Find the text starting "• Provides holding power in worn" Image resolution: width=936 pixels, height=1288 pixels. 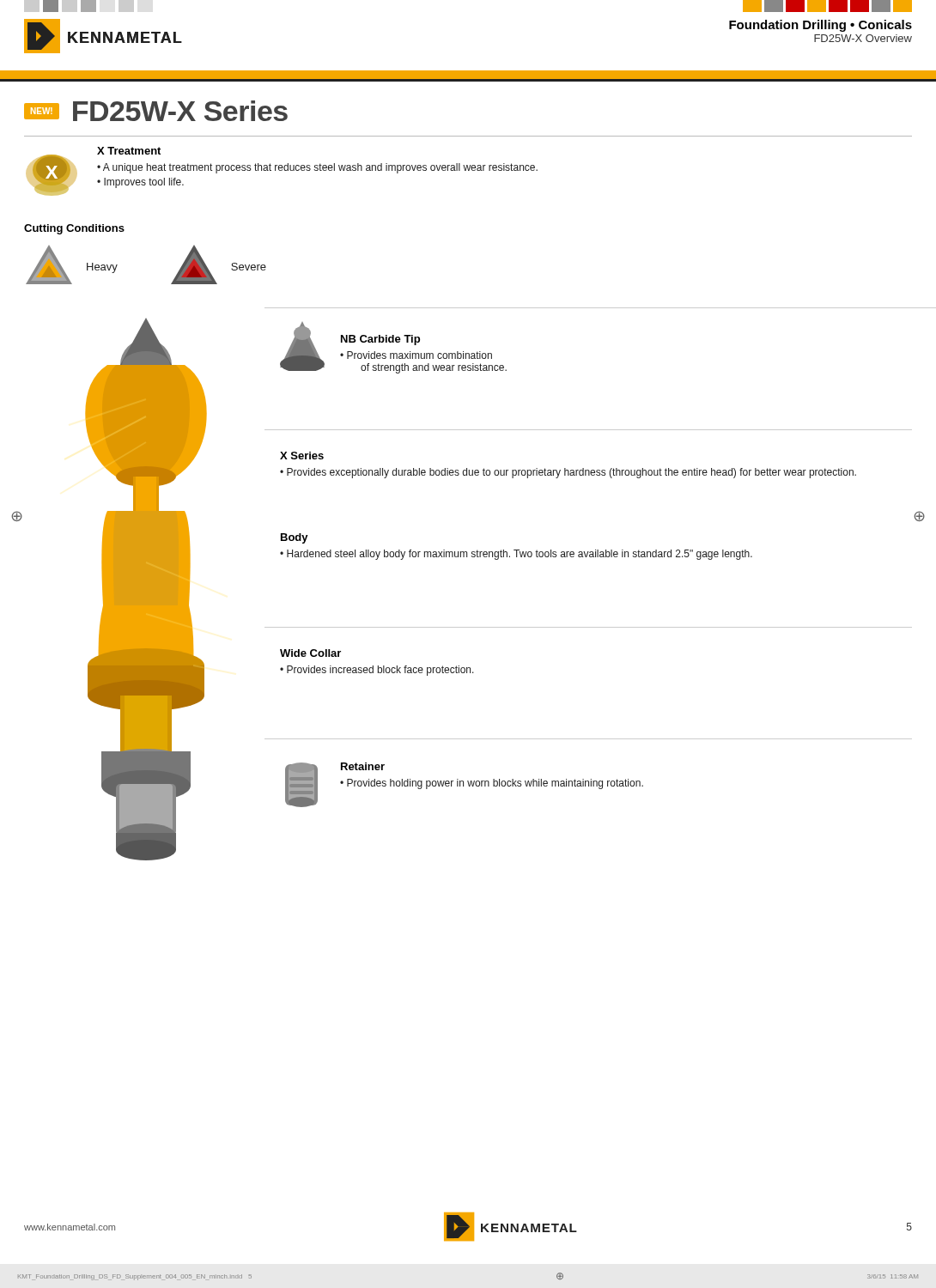[492, 783]
